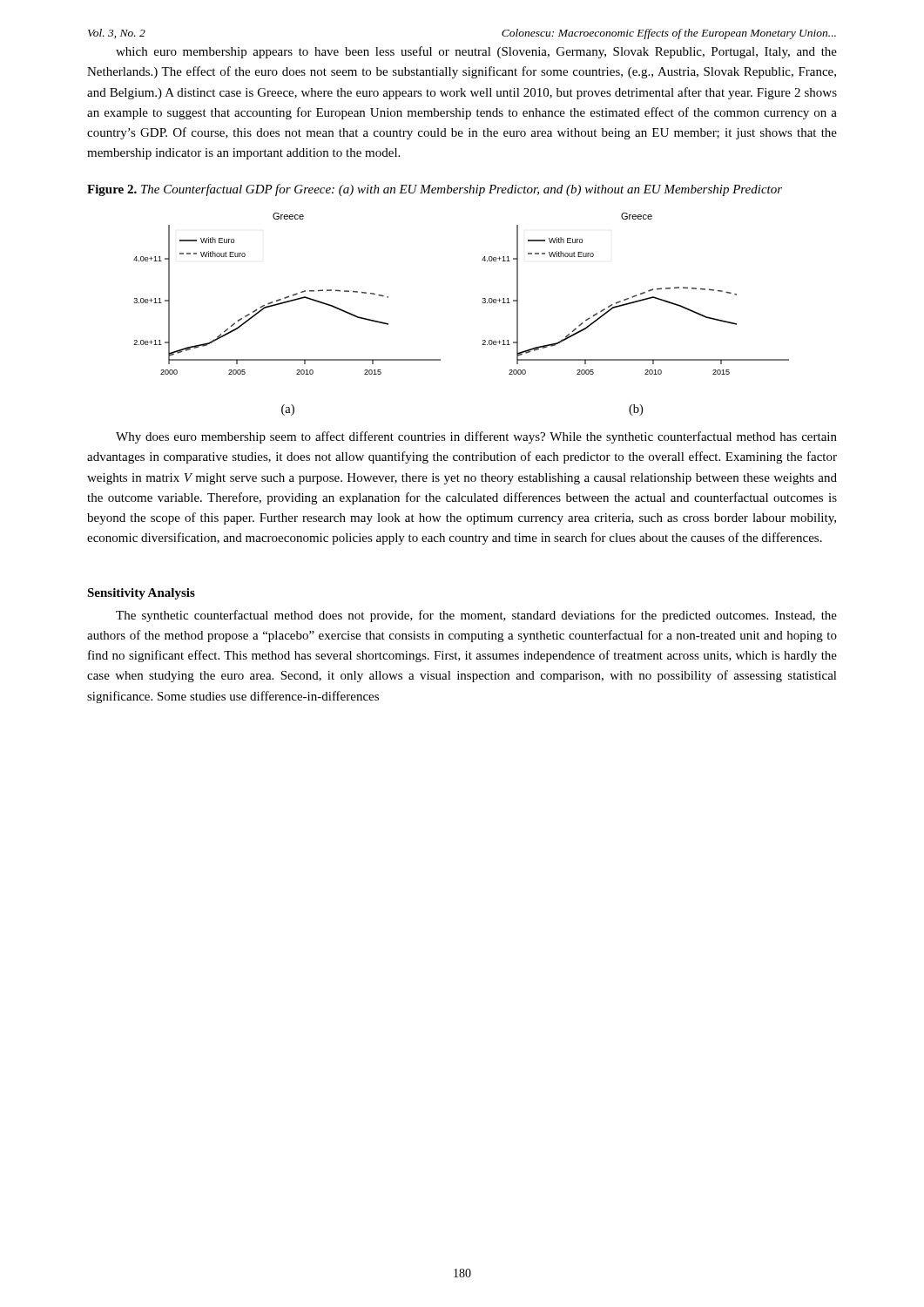Point to the block beginning "which euro membership appears to have been less"
Viewport: 924px width, 1307px height.
coord(462,103)
